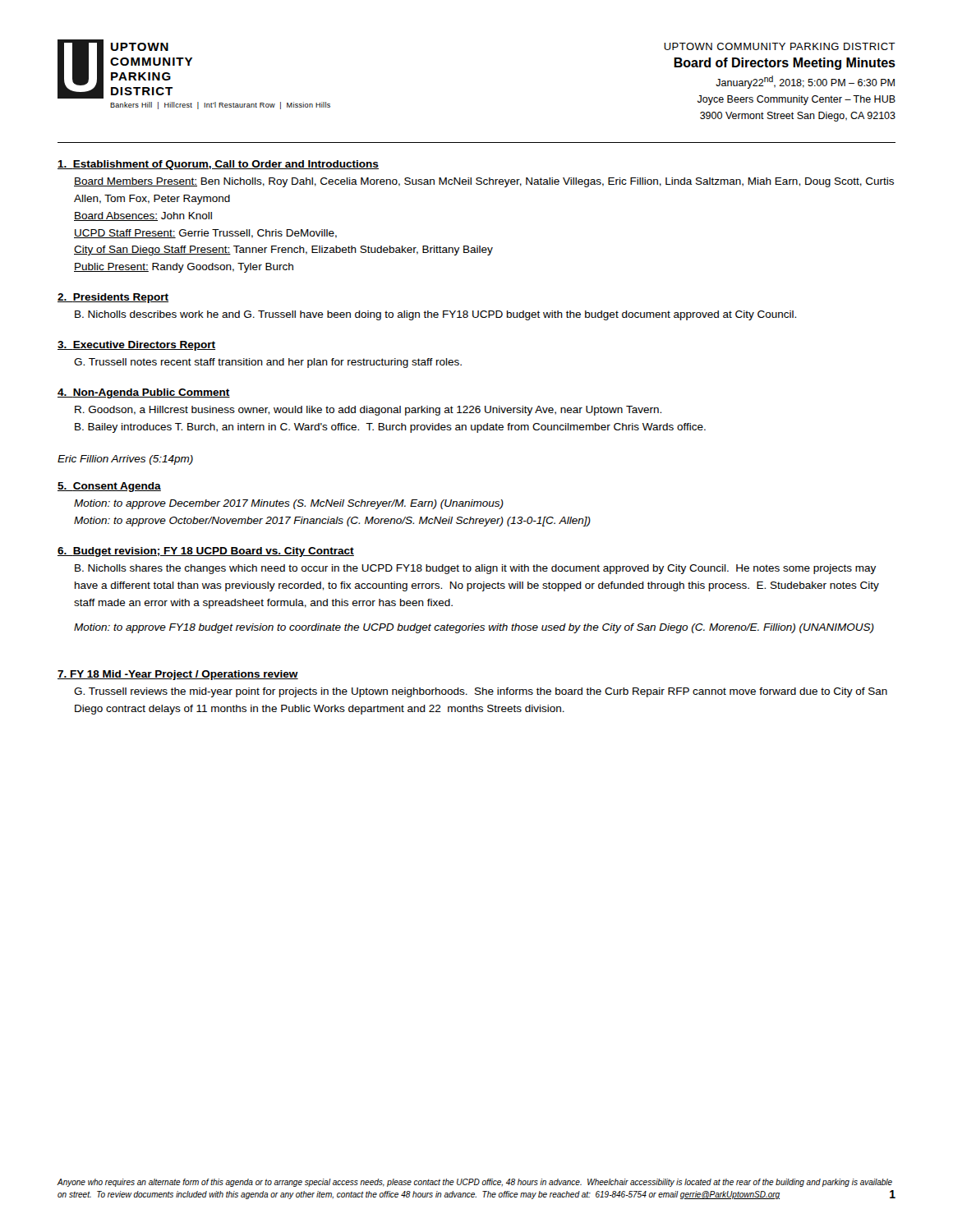Where does it say "4. Non-Agenda Public Comment"?

click(143, 392)
